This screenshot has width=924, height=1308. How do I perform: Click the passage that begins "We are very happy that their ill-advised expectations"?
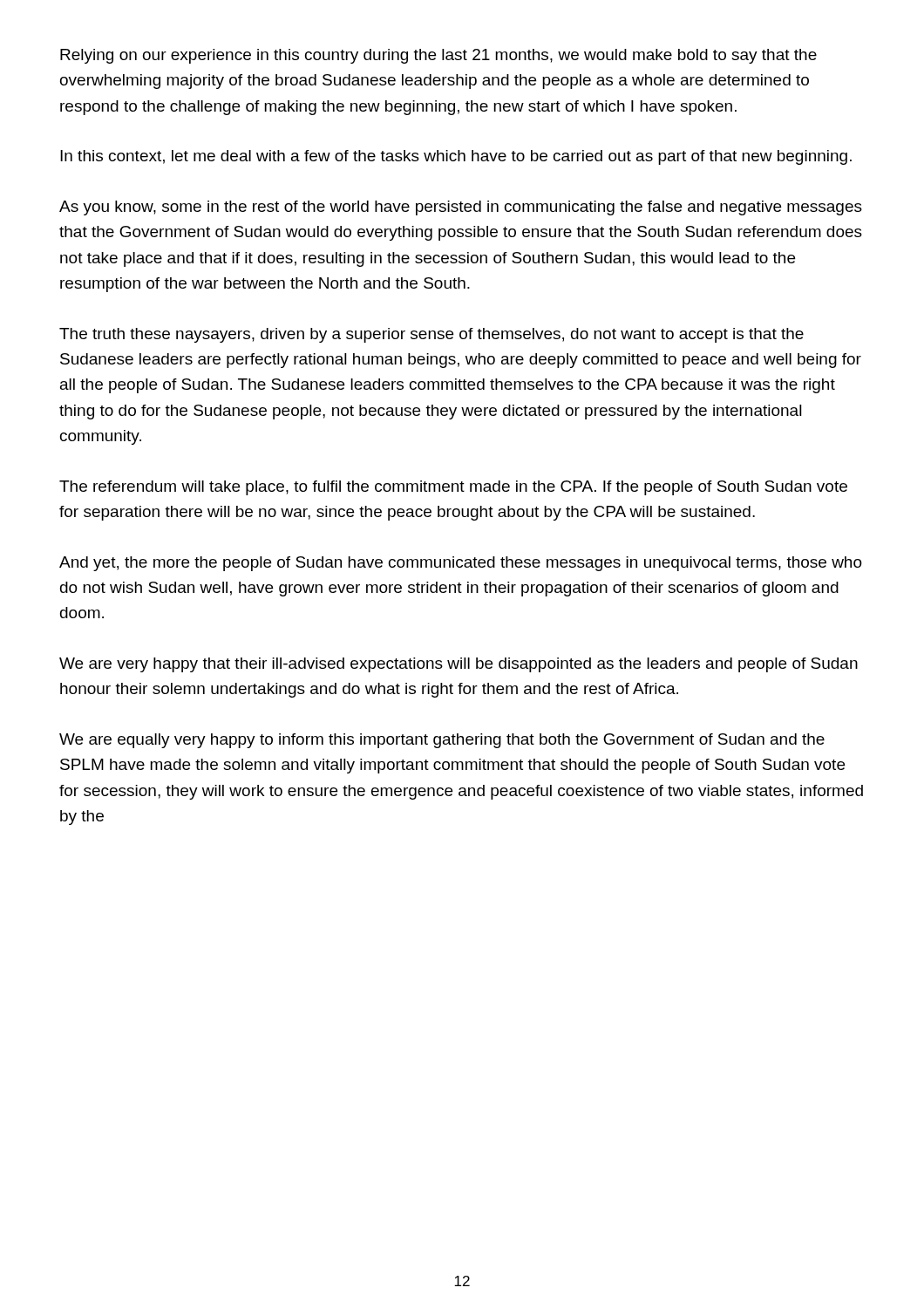(x=459, y=676)
